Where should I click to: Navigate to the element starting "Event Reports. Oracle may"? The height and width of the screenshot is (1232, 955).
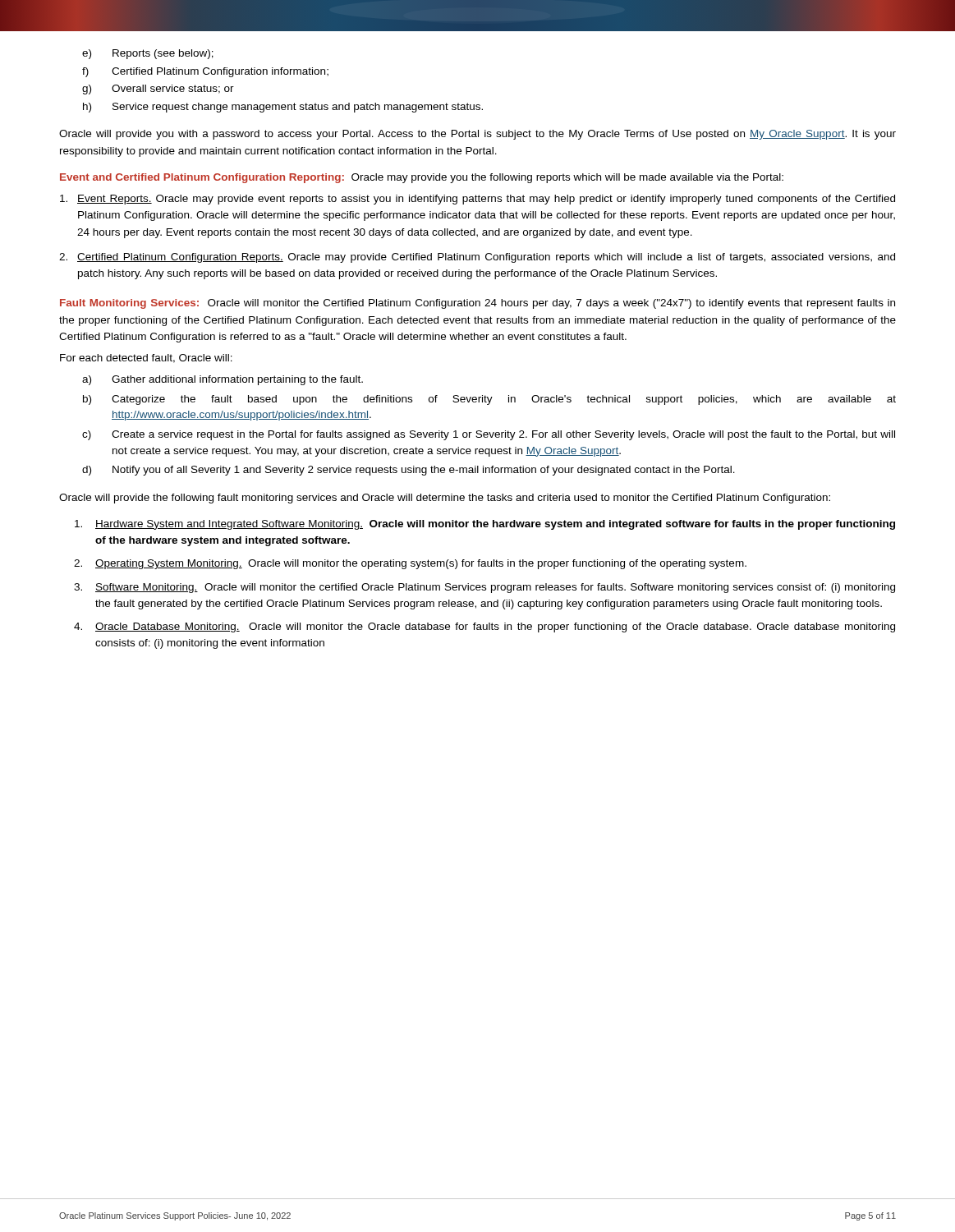coord(478,216)
